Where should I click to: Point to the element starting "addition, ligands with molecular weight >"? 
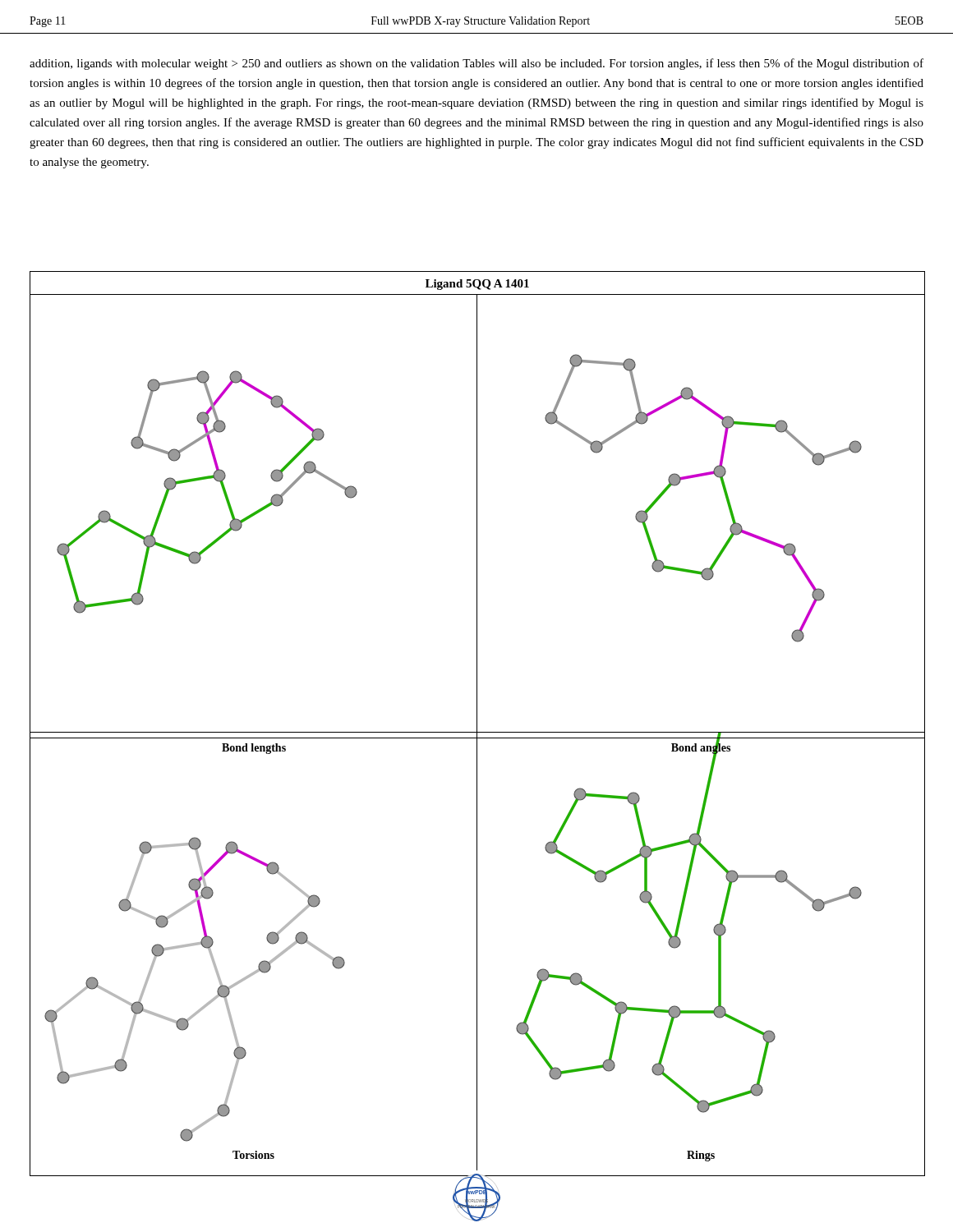tap(476, 113)
